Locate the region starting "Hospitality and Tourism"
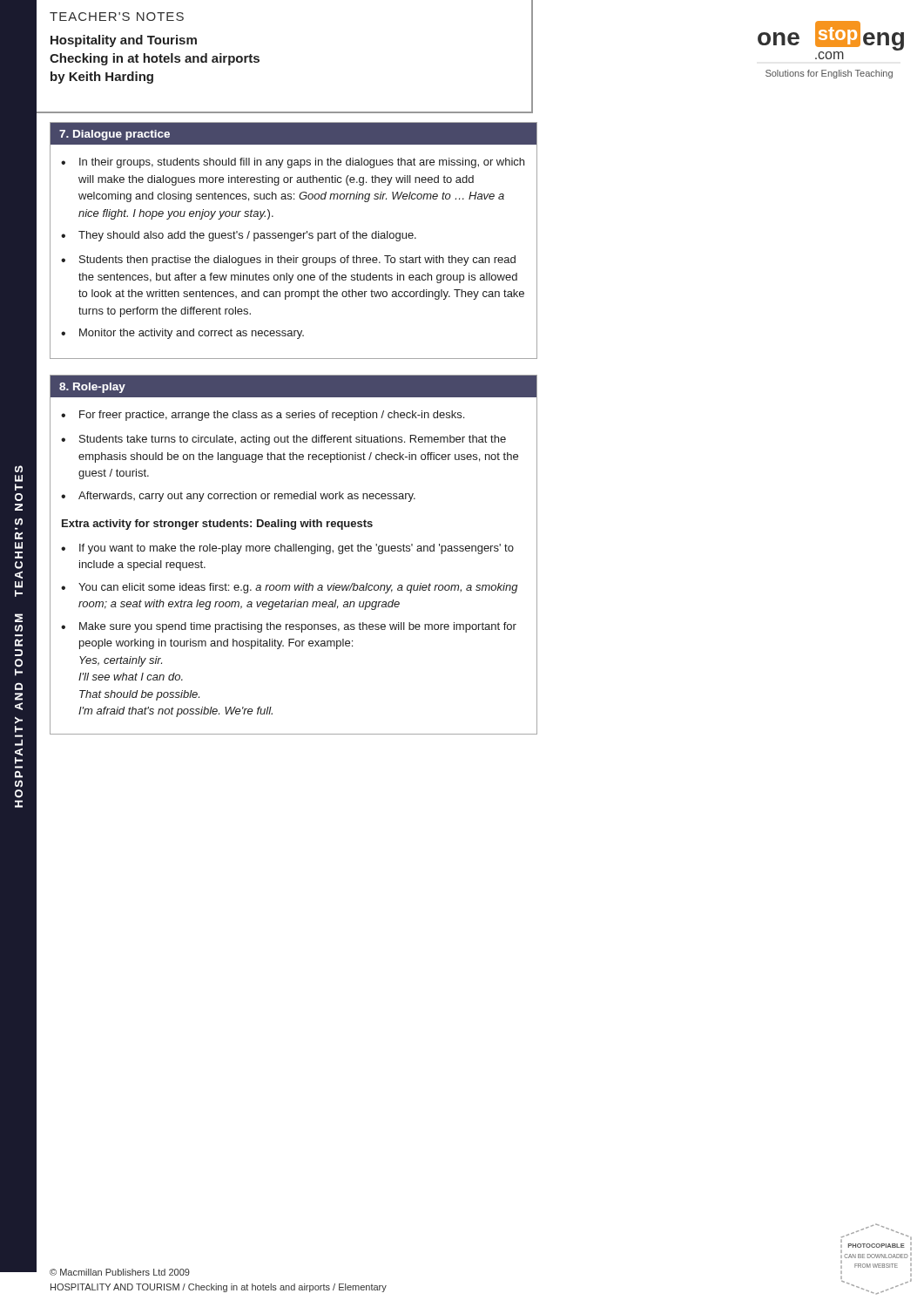The width and height of the screenshot is (924, 1307). click(x=155, y=58)
